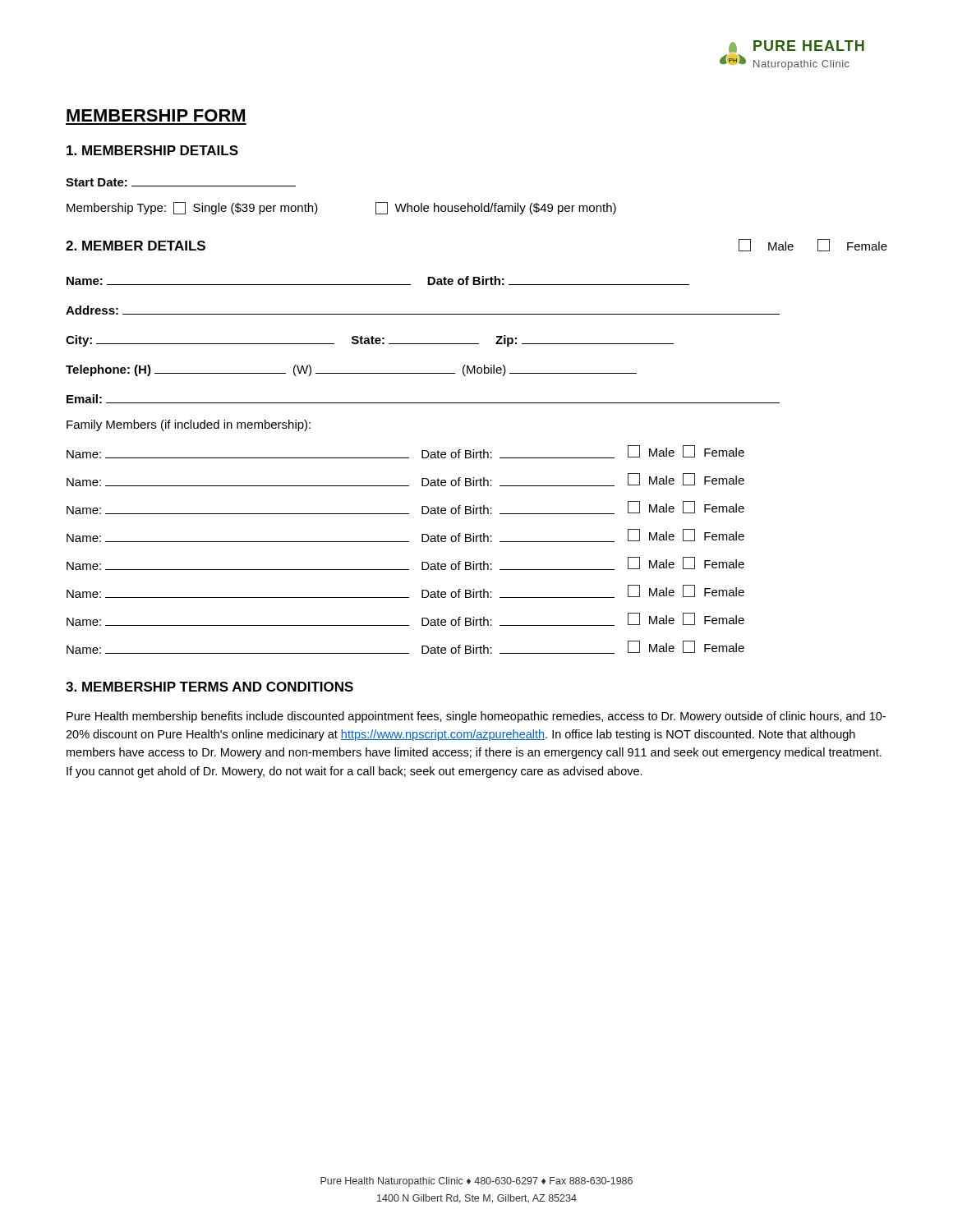The height and width of the screenshot is (1232, 953).
Task: Locate the text that says "Start Date:"
Action: [x=181, y=180]
